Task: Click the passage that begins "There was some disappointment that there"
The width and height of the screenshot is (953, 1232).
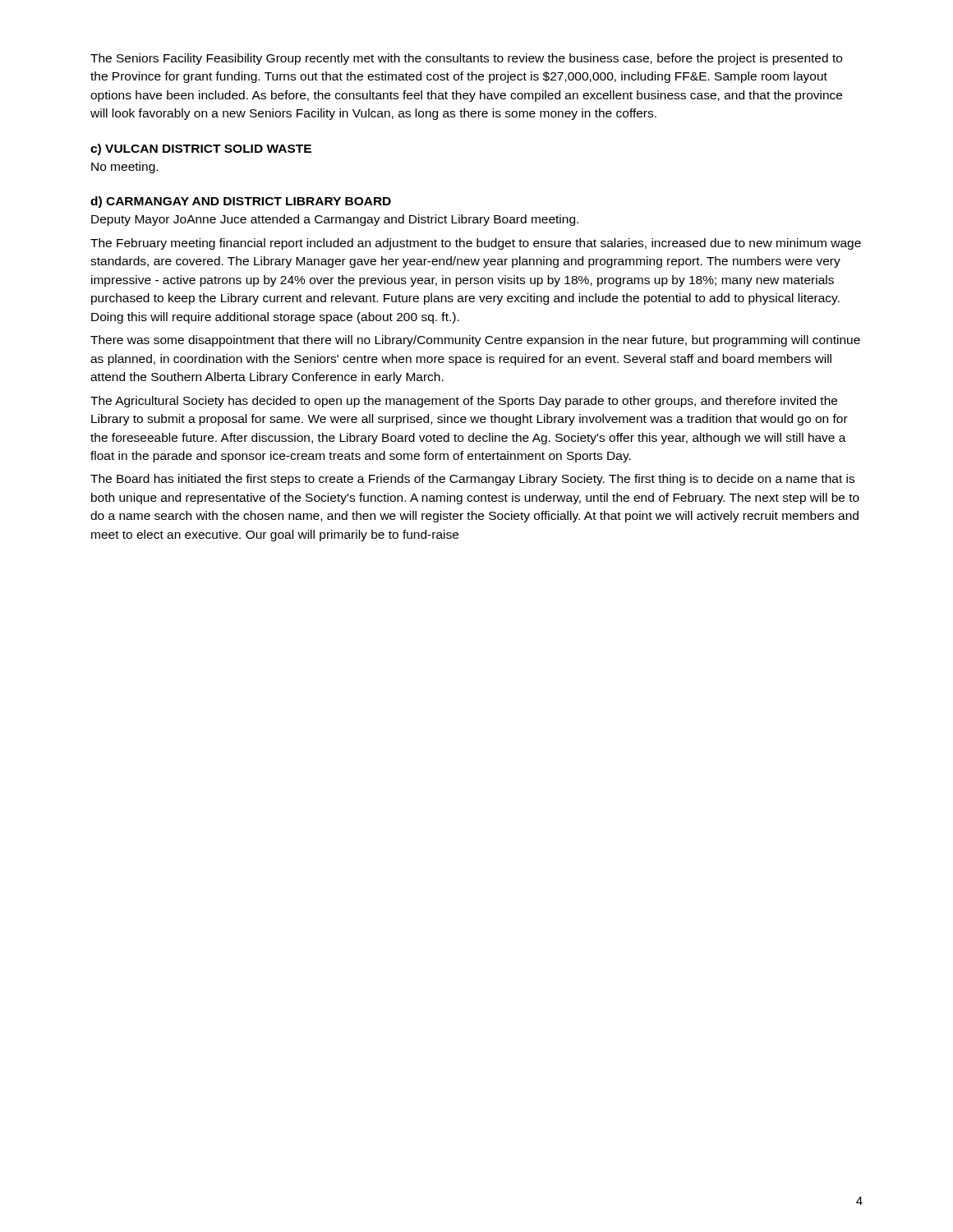Action: tap(475, 358)
